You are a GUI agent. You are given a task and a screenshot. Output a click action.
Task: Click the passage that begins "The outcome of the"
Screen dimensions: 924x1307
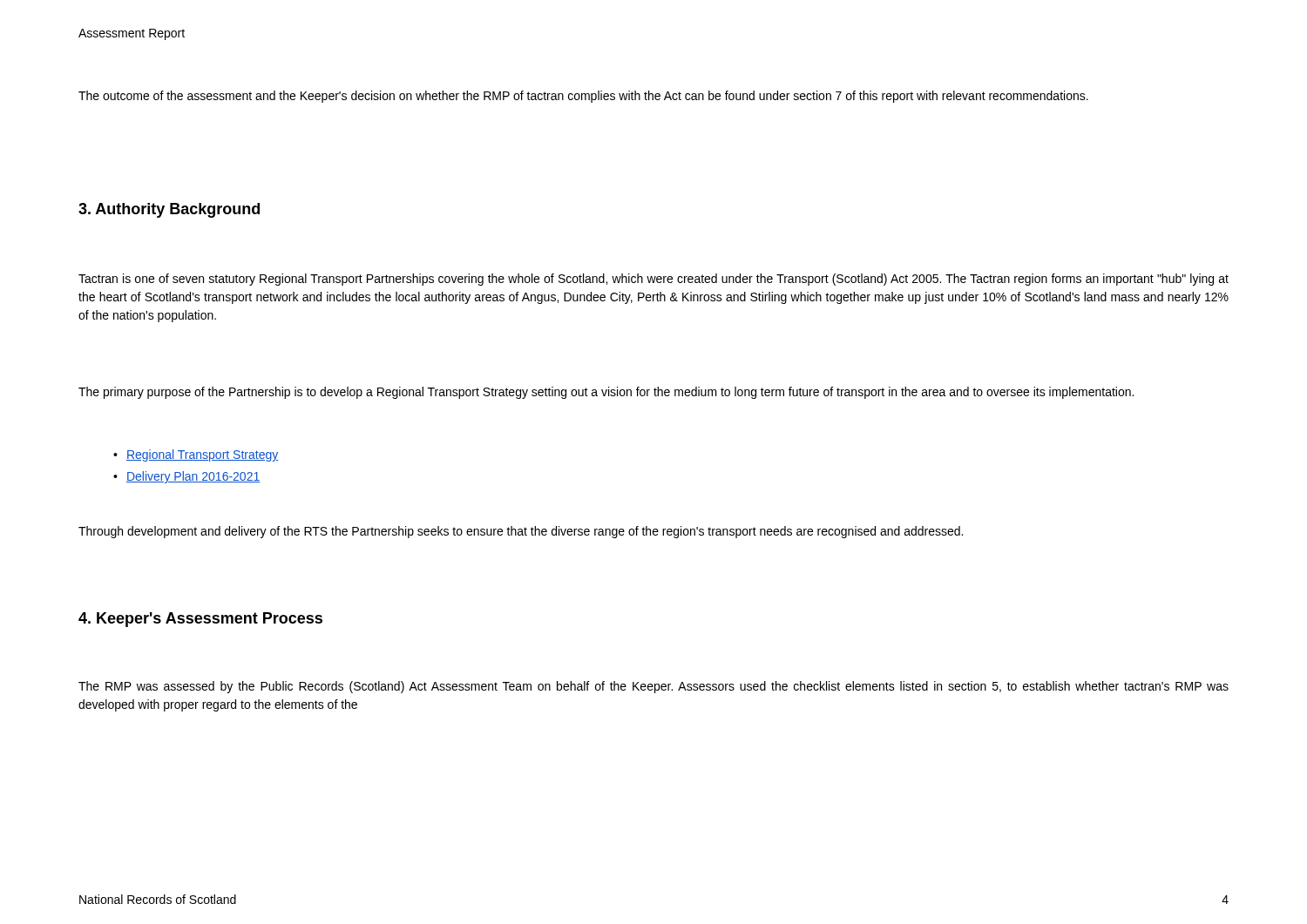tap(654, 96)
